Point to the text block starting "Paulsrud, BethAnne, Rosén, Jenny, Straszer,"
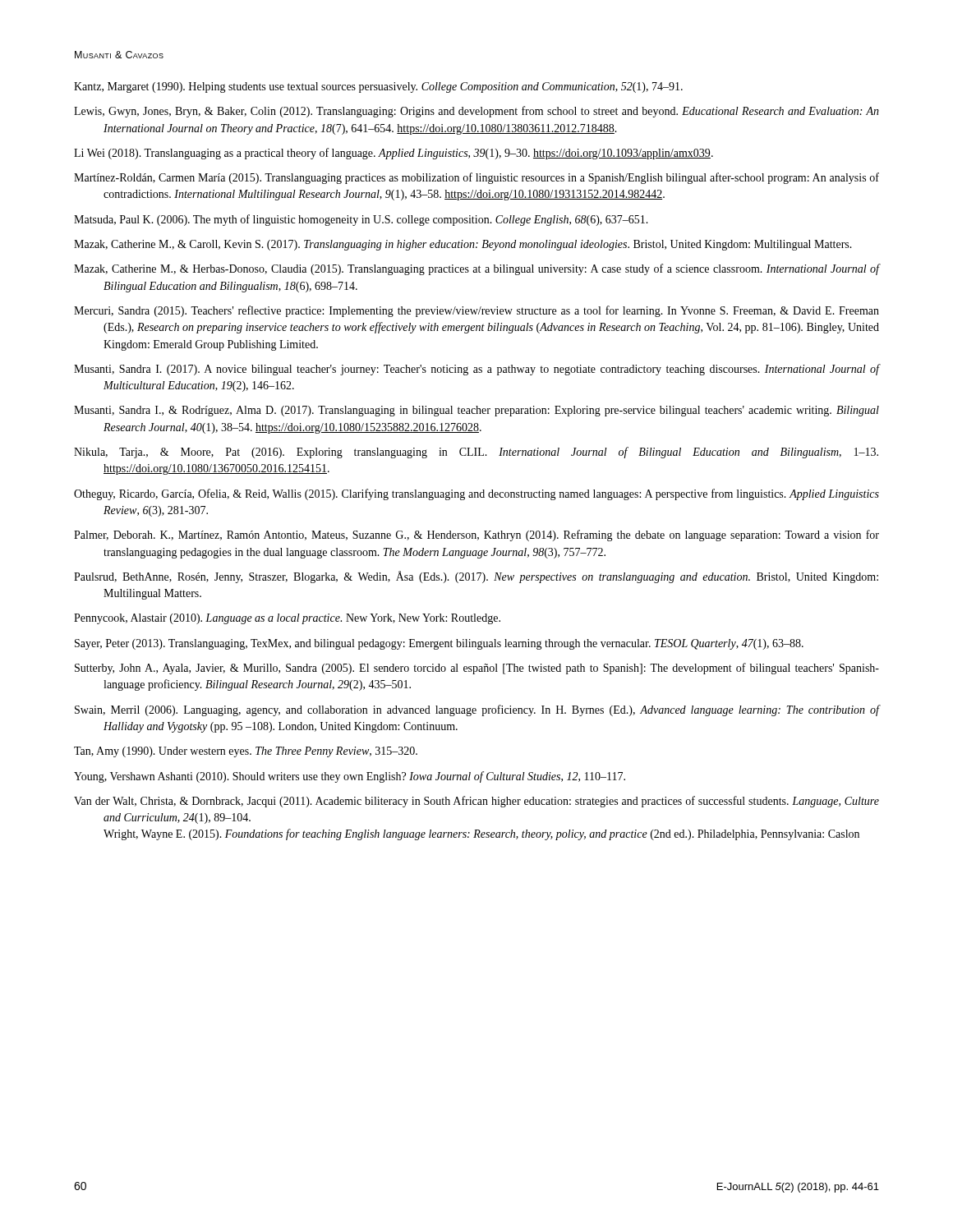953x1232 pixels. tap(476, 585)
